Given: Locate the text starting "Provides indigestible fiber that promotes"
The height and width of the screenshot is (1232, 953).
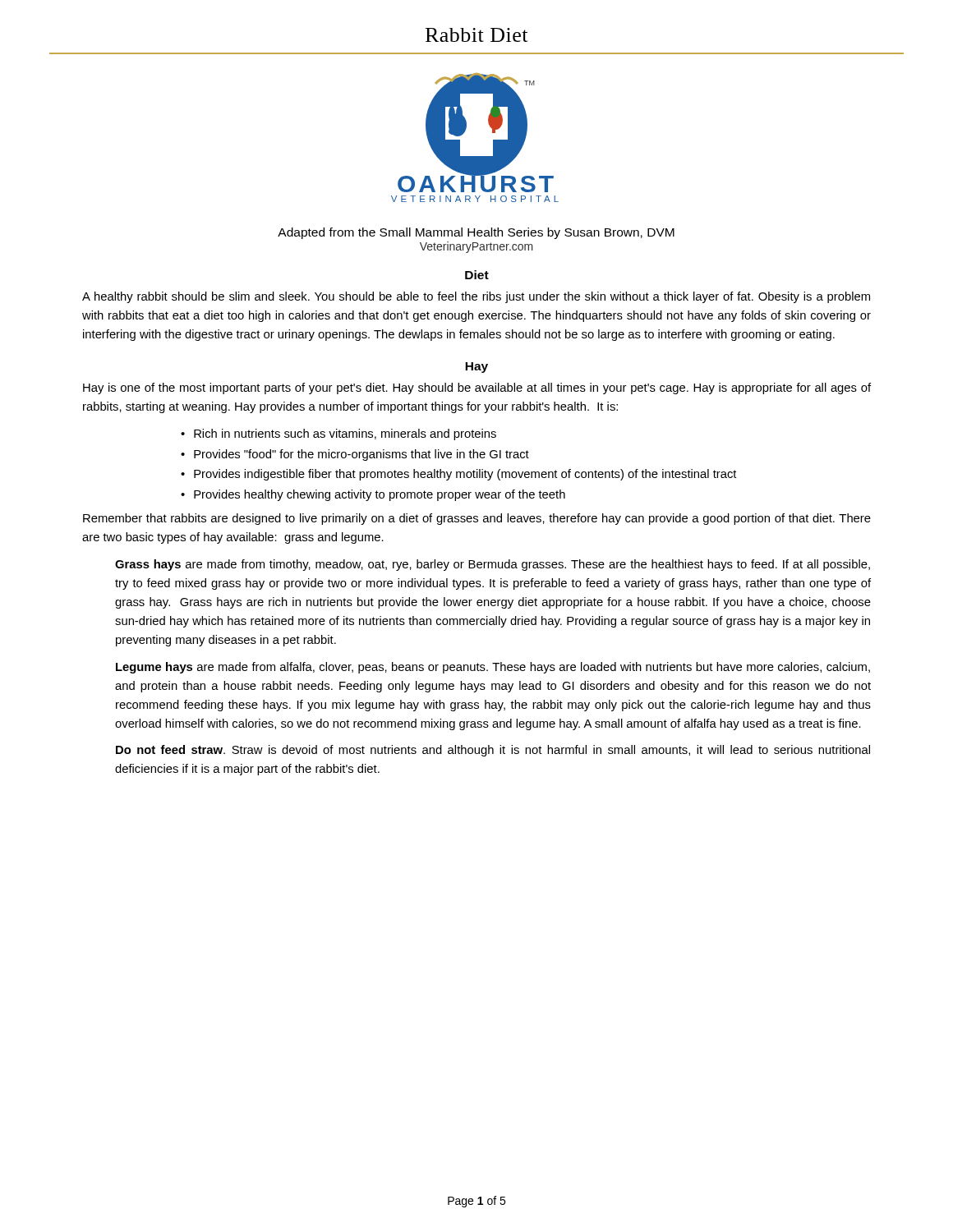Looking at the screenshot, I should pyautogui.click(x=465, y=474).
